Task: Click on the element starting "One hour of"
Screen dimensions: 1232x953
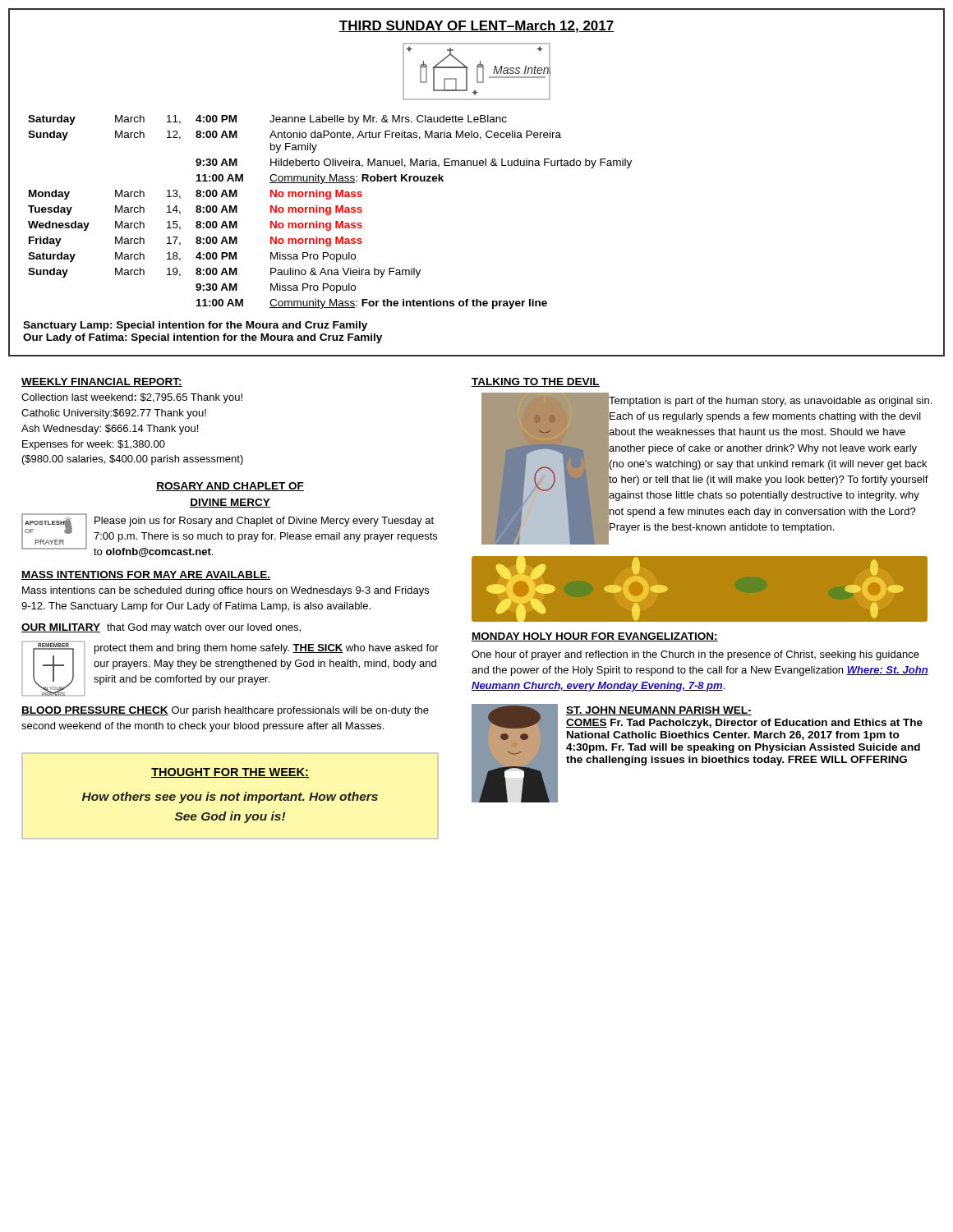Action: pyautogui.click(x=700, y=670)
